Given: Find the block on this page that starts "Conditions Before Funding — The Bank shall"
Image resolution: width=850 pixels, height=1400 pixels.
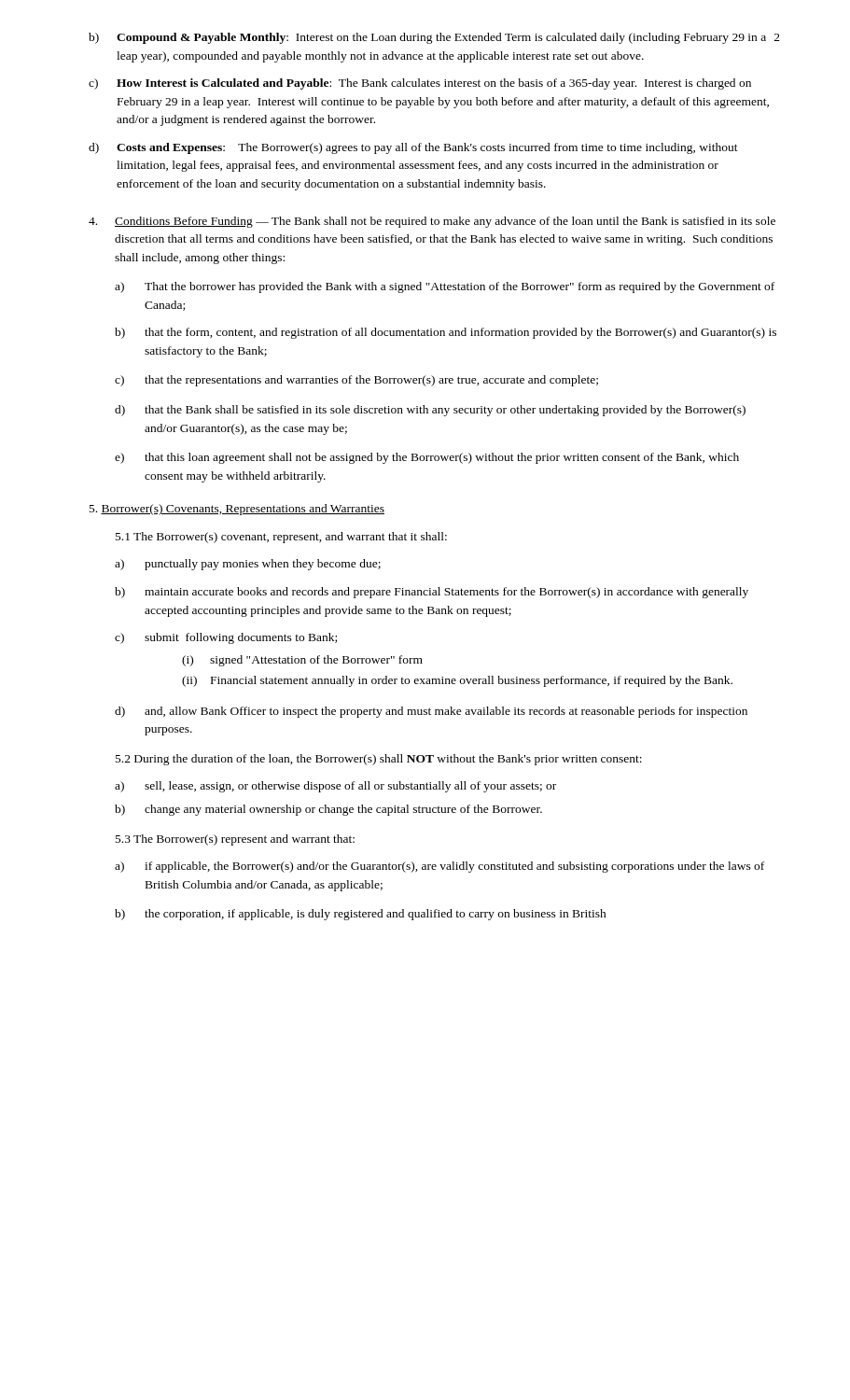Looking at the screenshot, I should click(434, 239).
